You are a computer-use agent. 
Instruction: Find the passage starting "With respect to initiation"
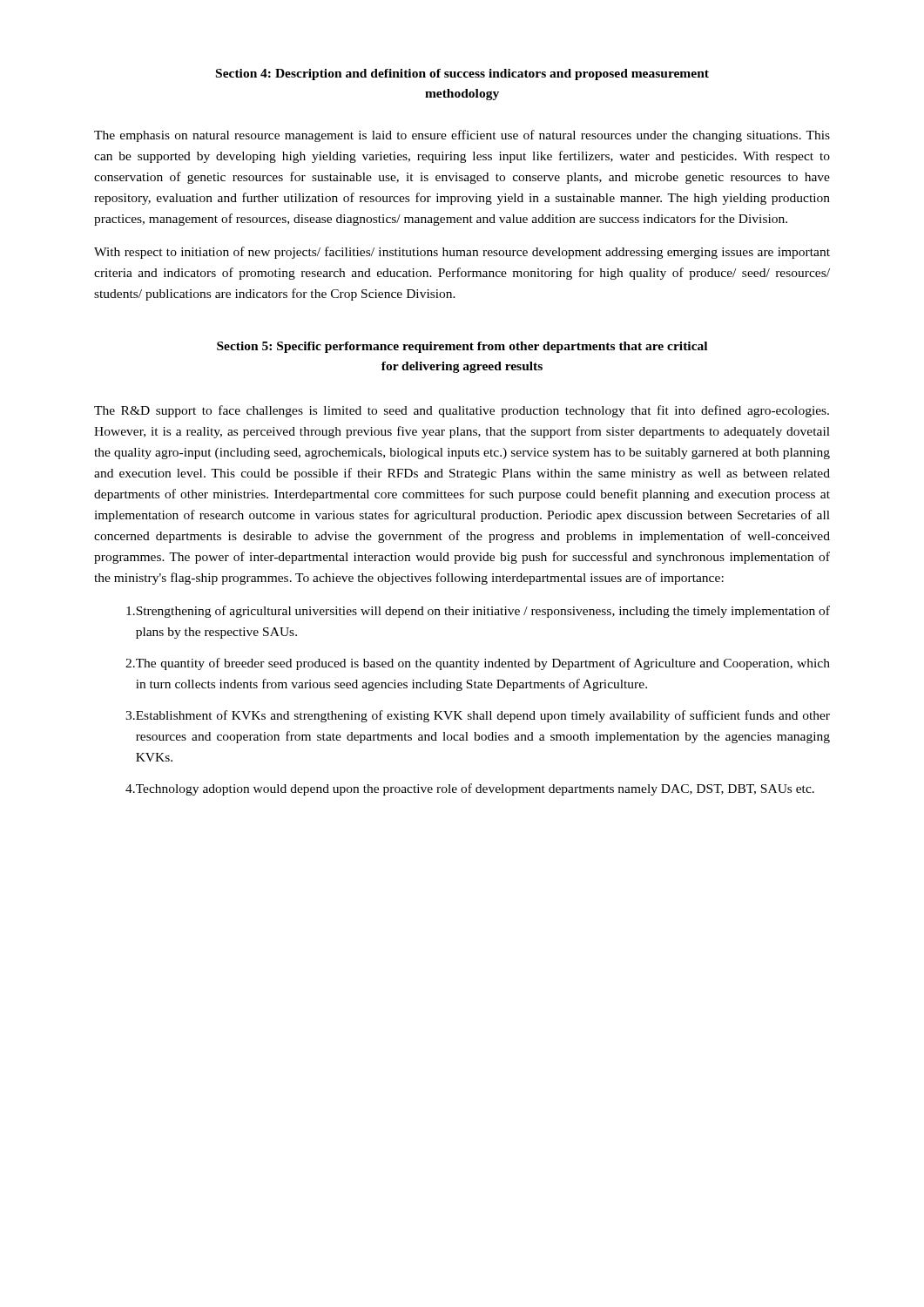click(462, 272)
